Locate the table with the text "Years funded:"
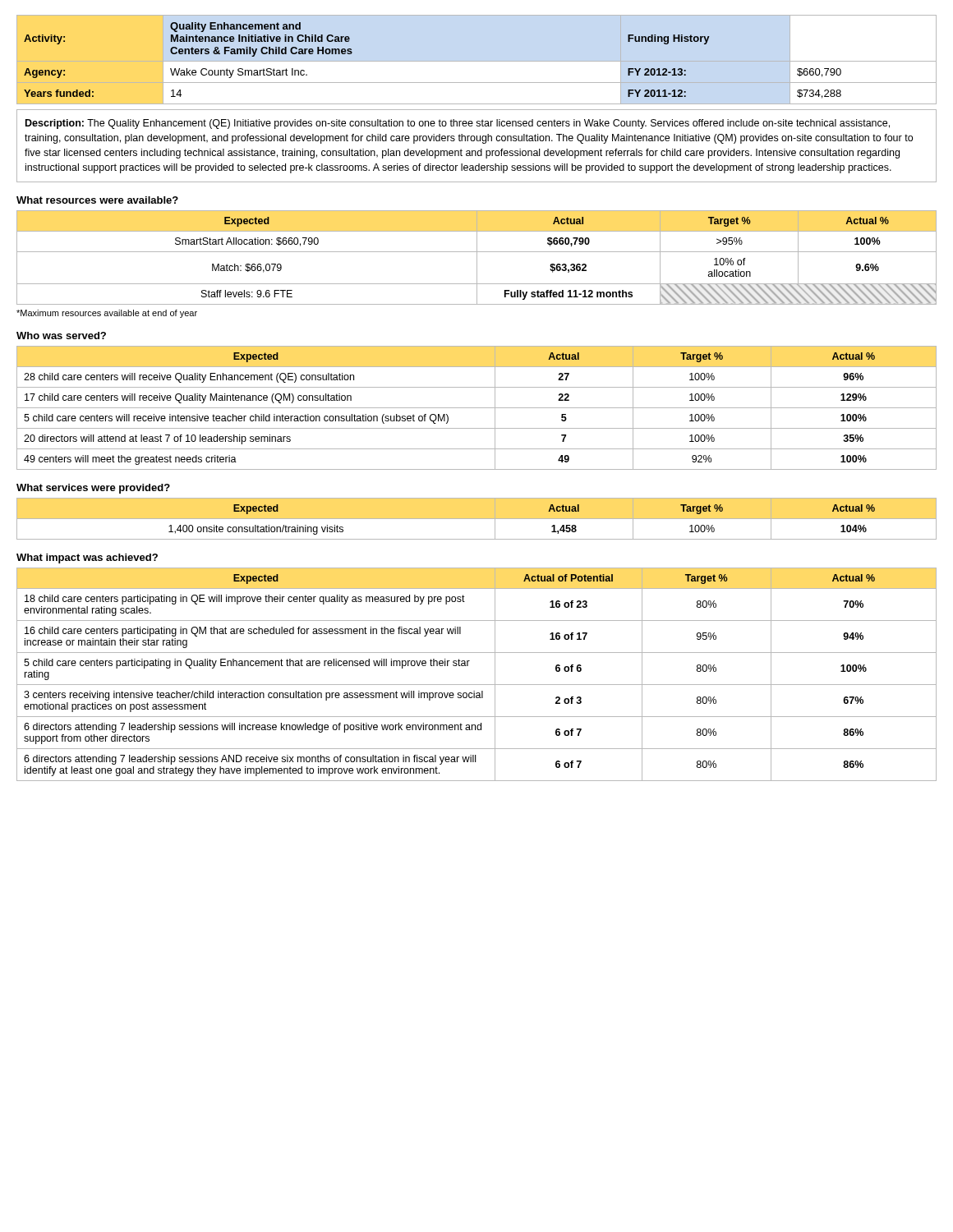The width and height of the screenshot is (953, 1232). point(476,60)
